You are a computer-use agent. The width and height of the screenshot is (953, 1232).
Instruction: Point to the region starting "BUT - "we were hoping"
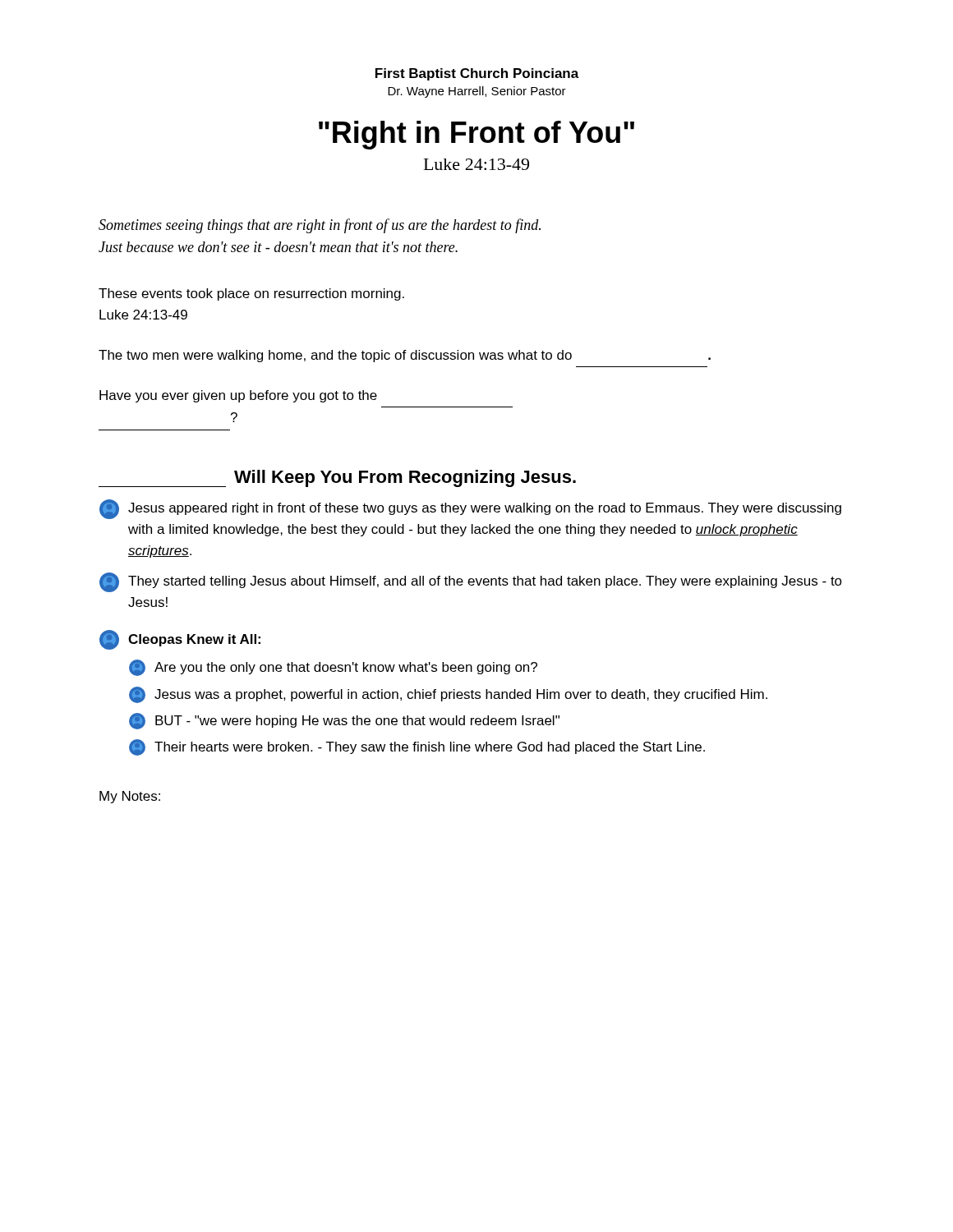(344, 721)
